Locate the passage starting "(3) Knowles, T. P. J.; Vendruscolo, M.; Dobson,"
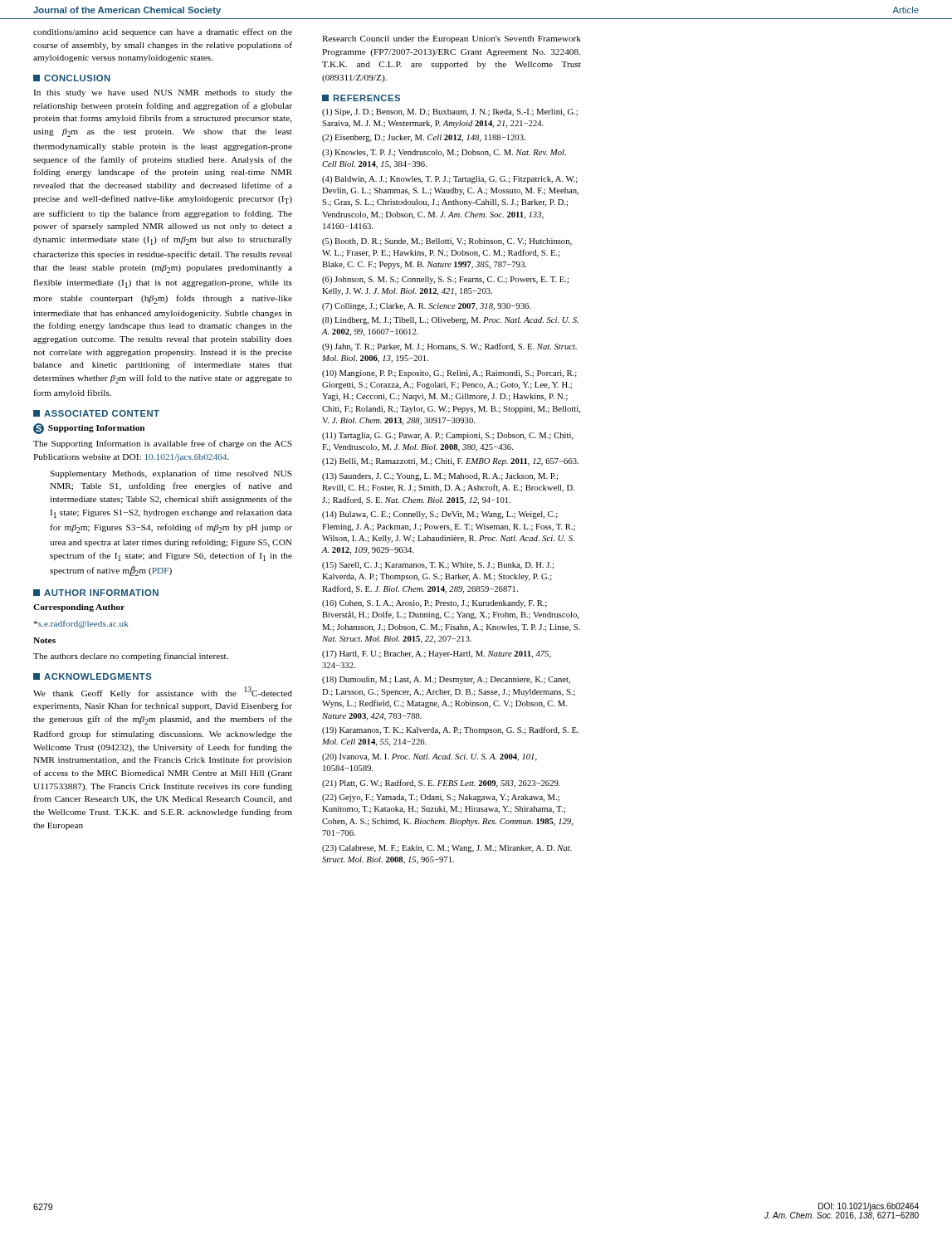 click(x=452, y=159)
